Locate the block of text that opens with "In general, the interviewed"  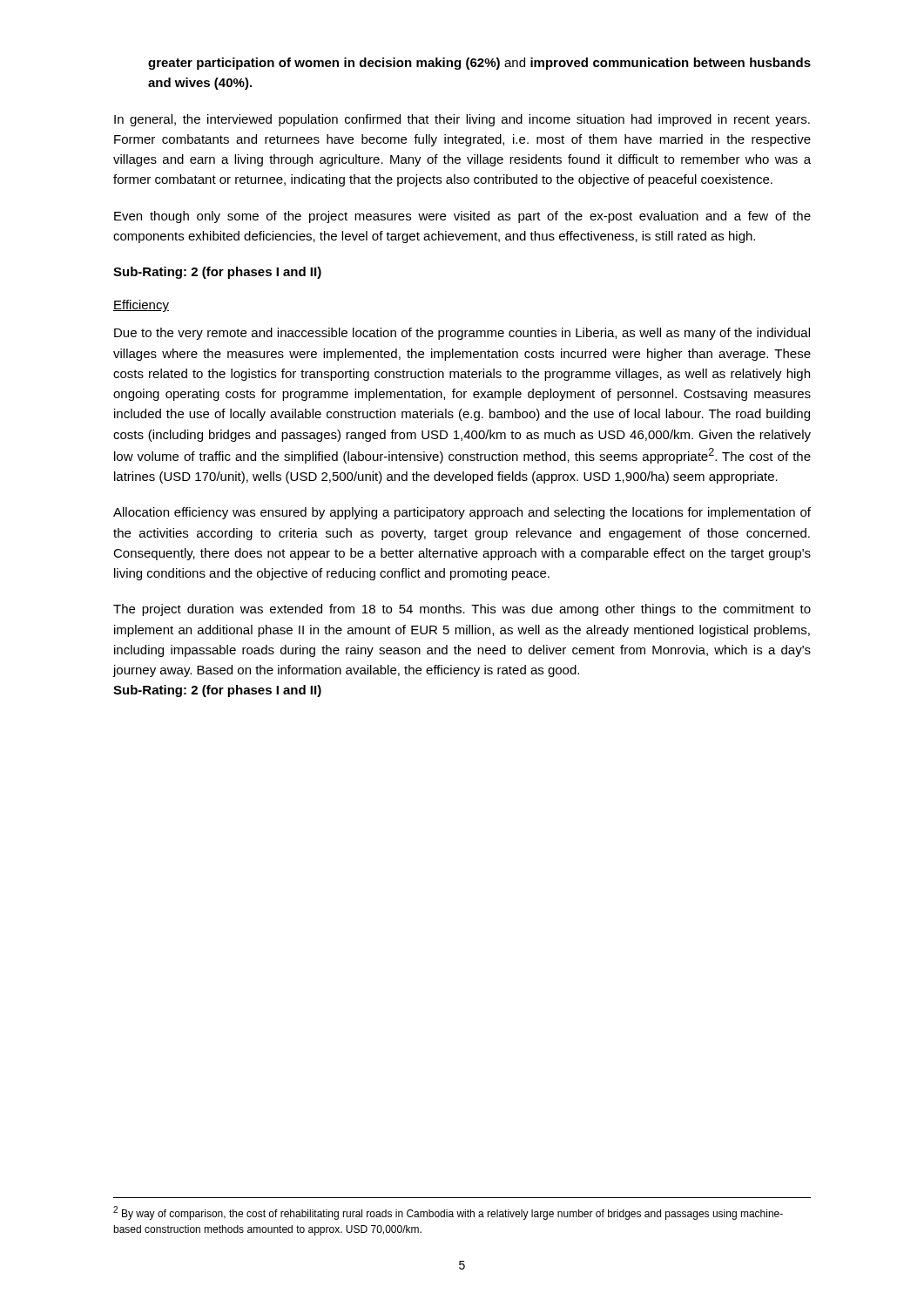(462, 149)
